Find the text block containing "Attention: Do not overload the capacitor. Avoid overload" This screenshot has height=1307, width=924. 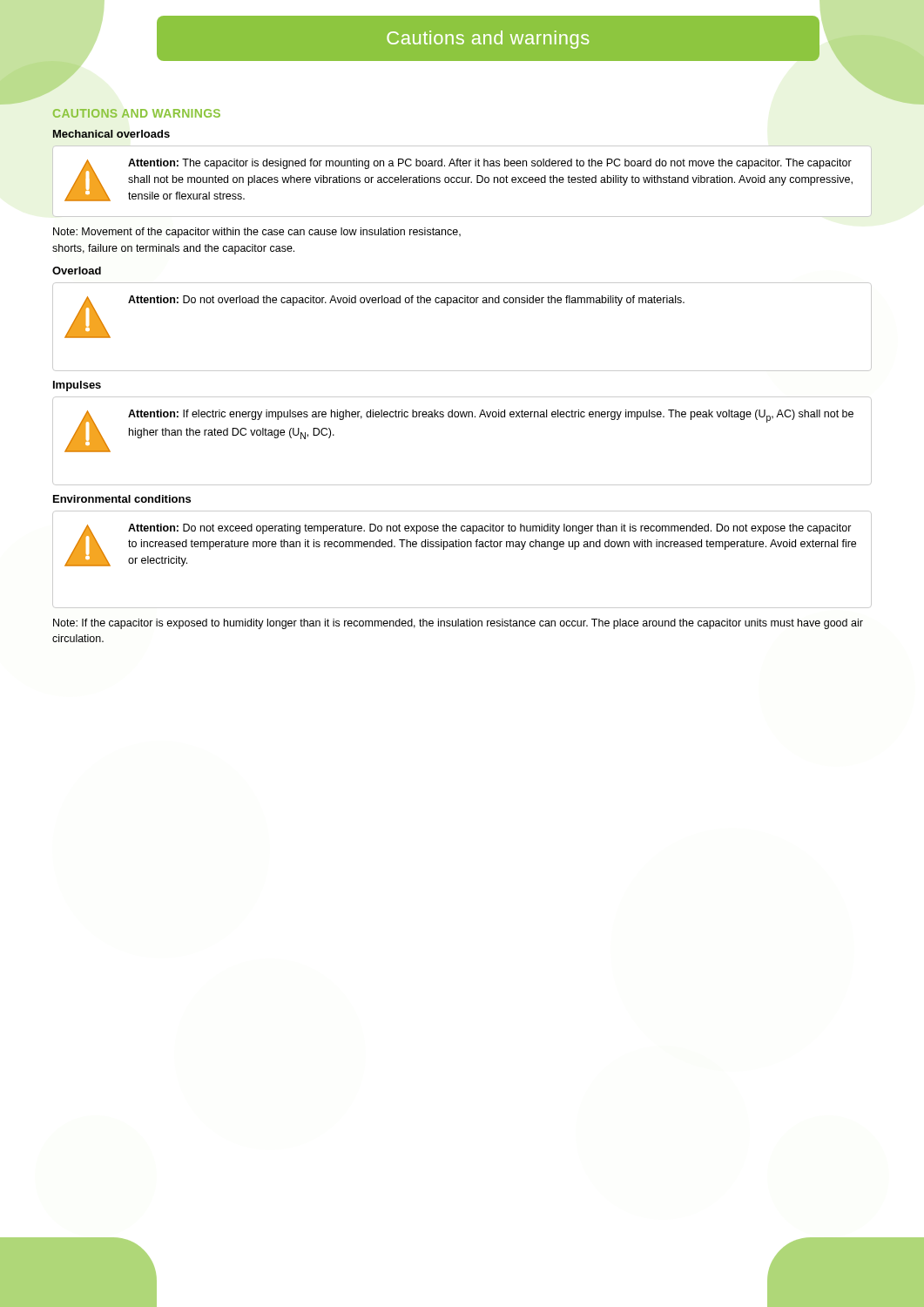coord(374,318)
